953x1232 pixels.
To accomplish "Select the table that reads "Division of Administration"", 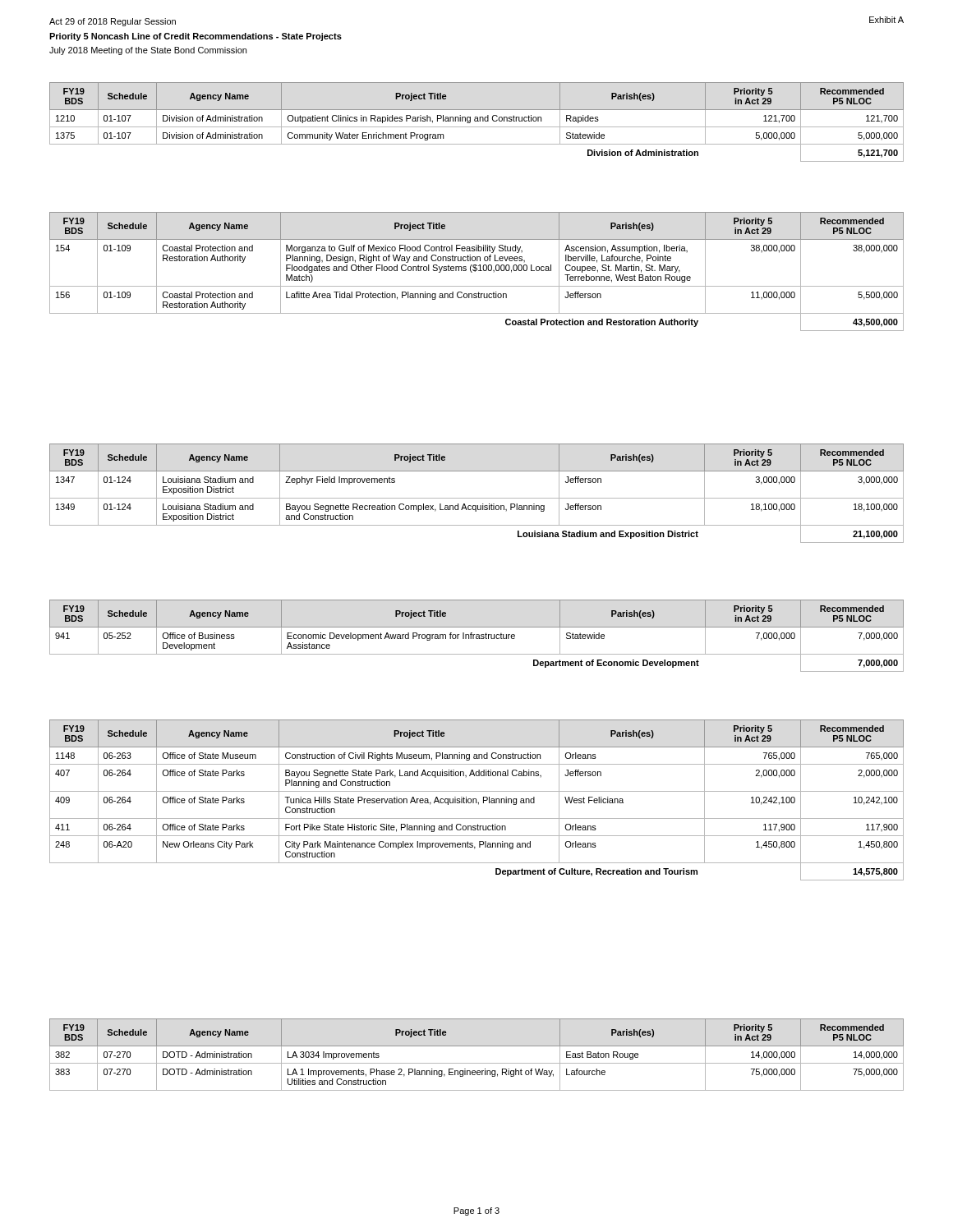I will [x=476, y=122].
